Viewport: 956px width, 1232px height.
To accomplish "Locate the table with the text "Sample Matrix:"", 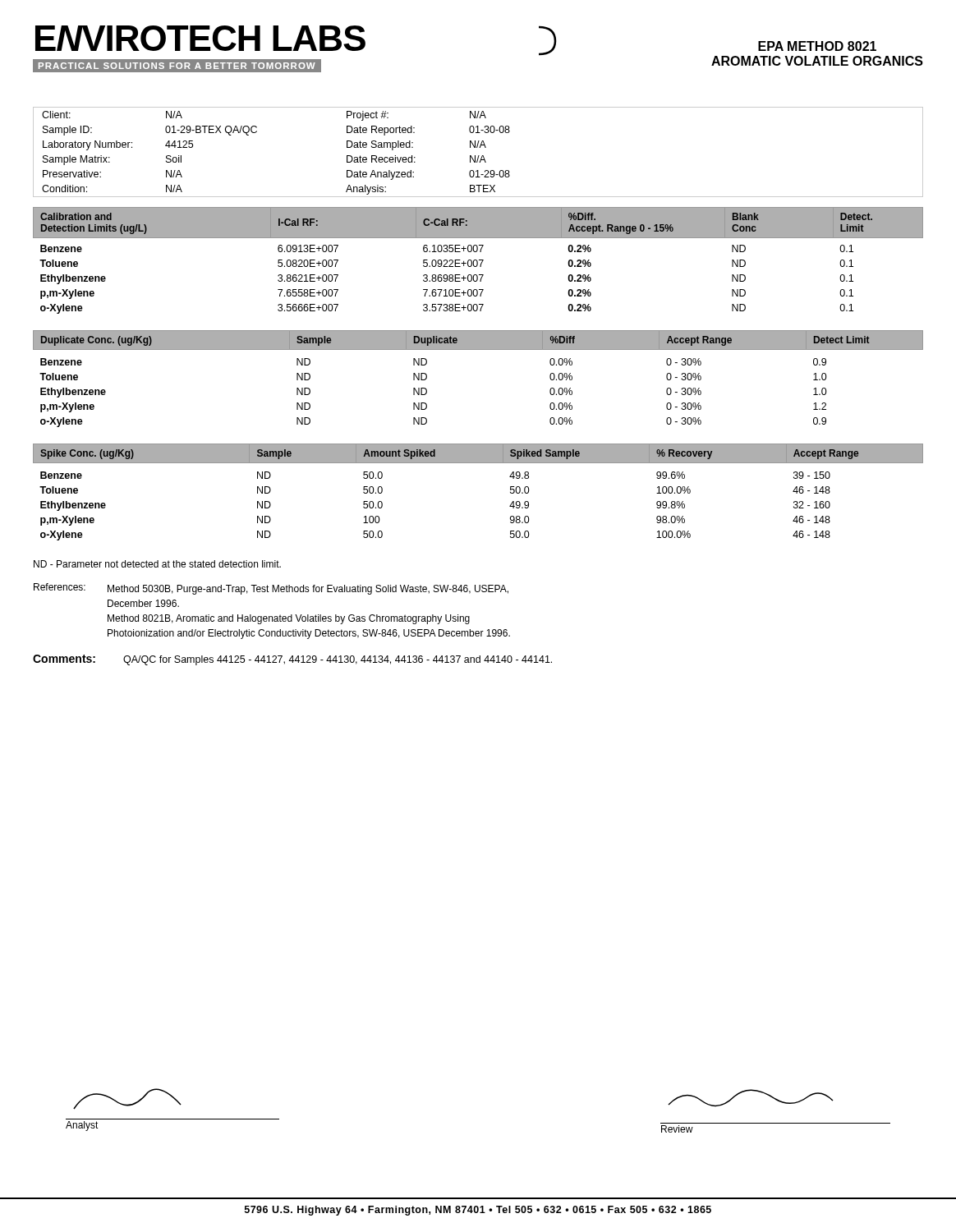I will (x=478, y=152).
